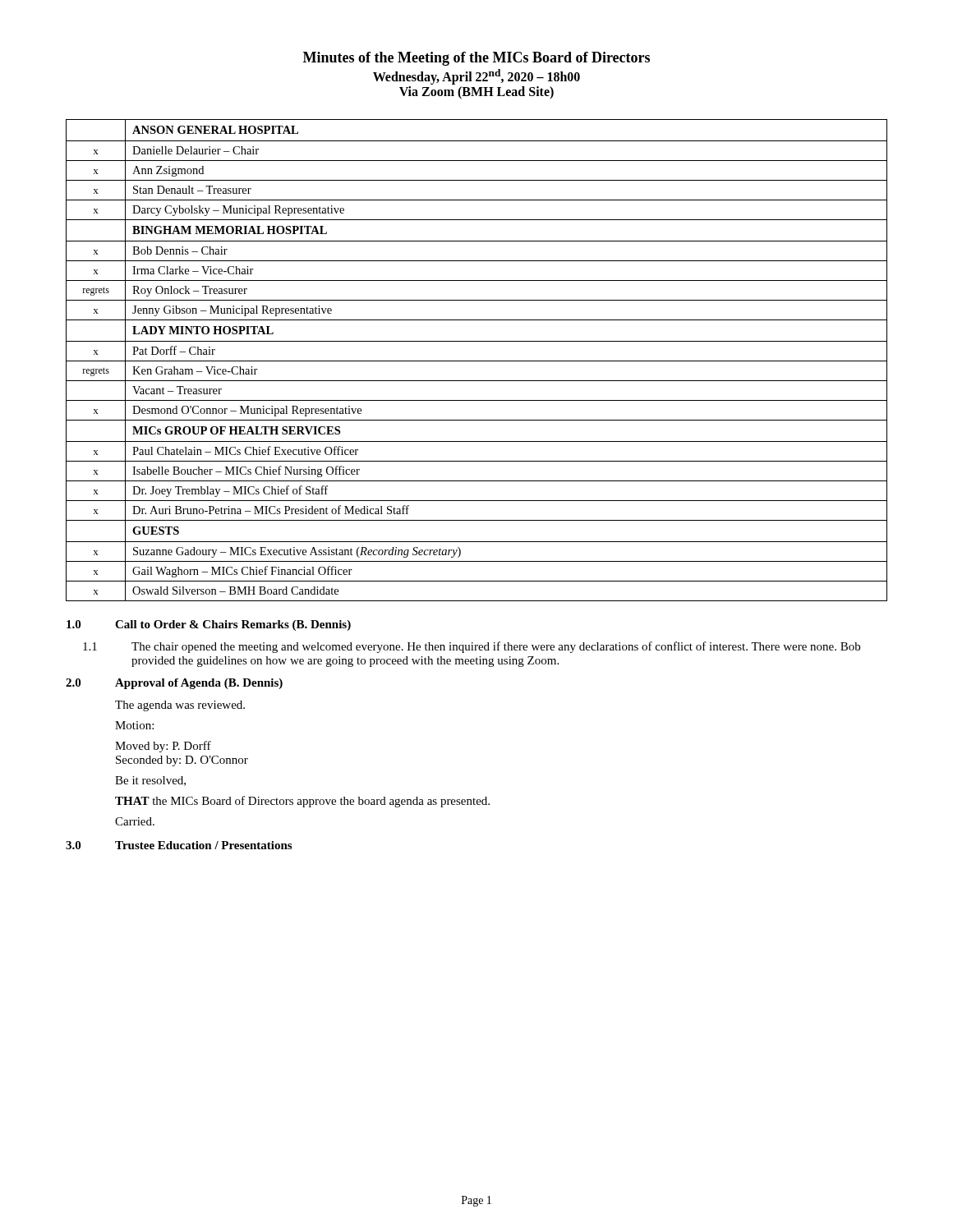Select the passage starting "1.0 Call to Order & Chairs"
Image resolution: width=953 pixels, height=1232 pixels.
coord(208,625)
